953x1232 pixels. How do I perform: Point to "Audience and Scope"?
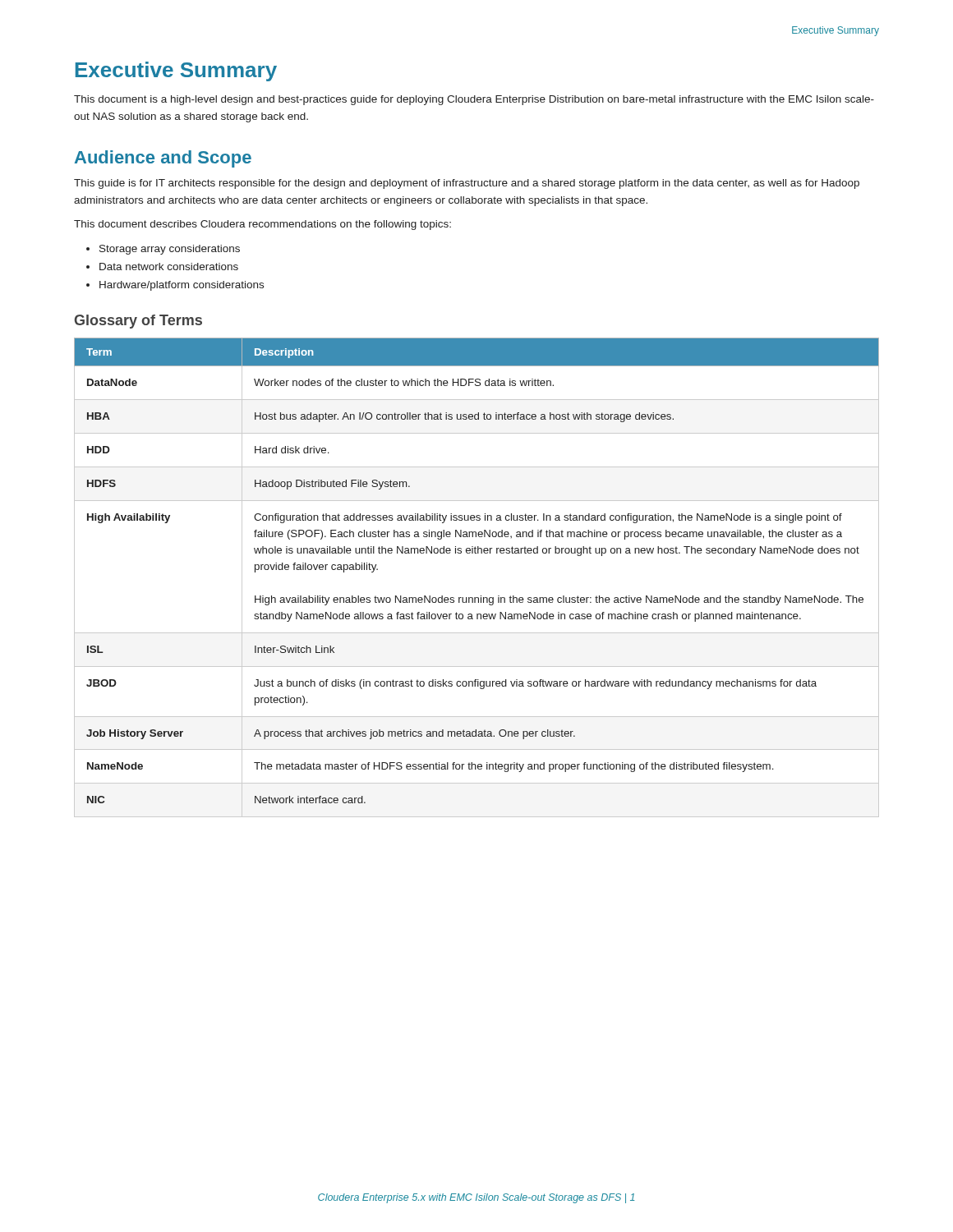tap(163, 157)
